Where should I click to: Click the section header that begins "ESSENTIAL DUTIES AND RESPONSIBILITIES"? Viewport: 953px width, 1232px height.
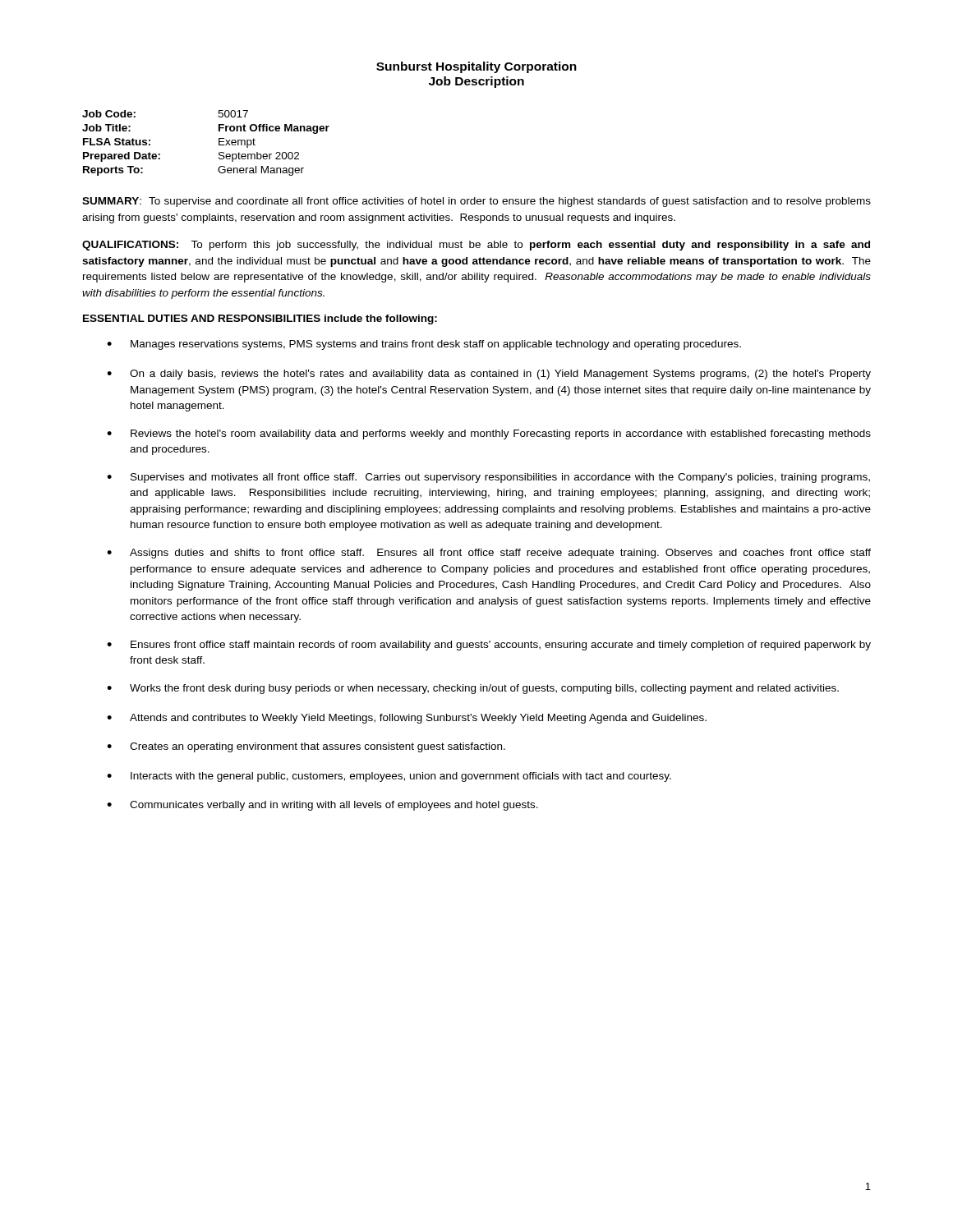pos(260,319)
